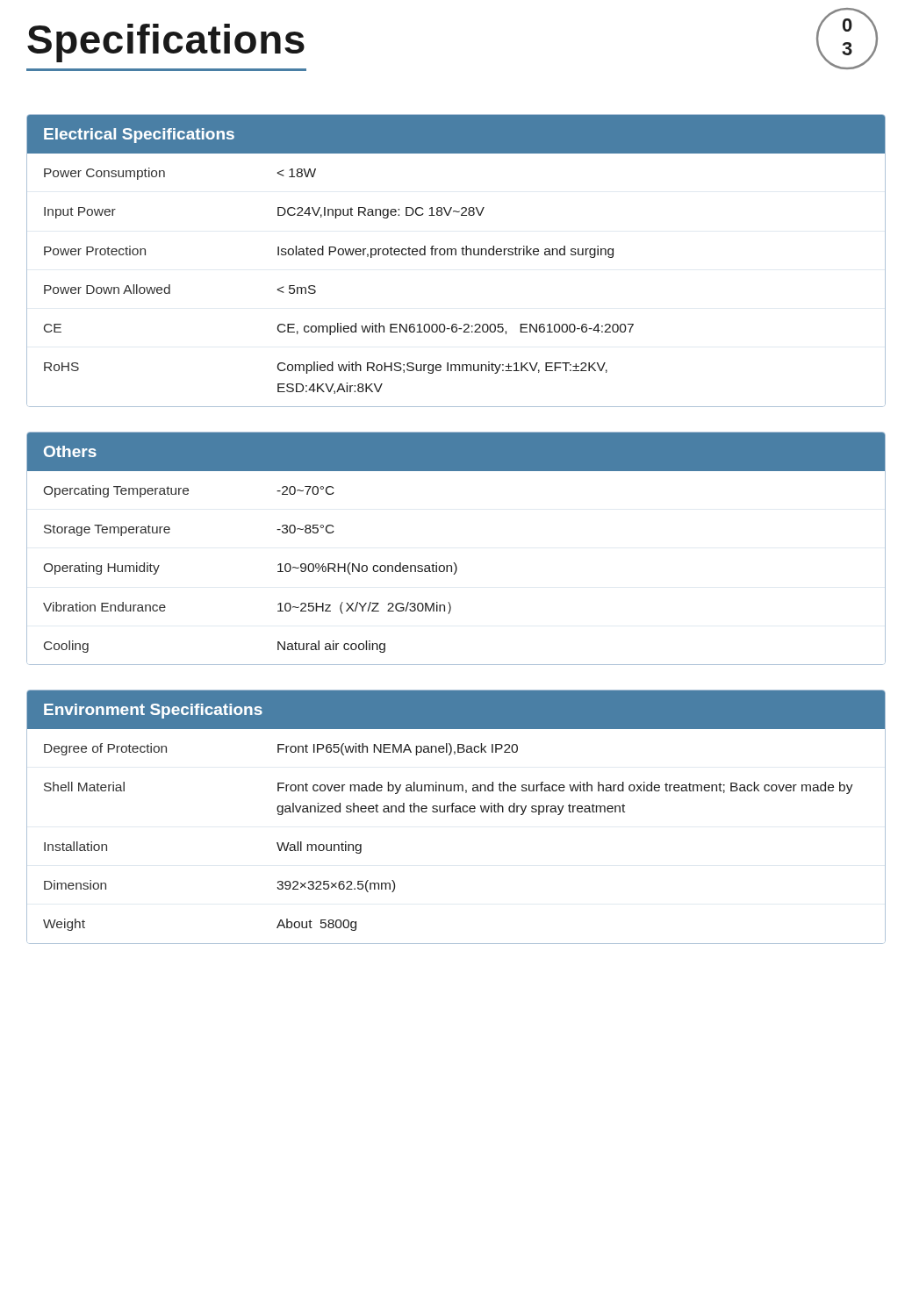
Task: Click on the block starting "Electrical Specifications"
Action: (x=139, y=134)
